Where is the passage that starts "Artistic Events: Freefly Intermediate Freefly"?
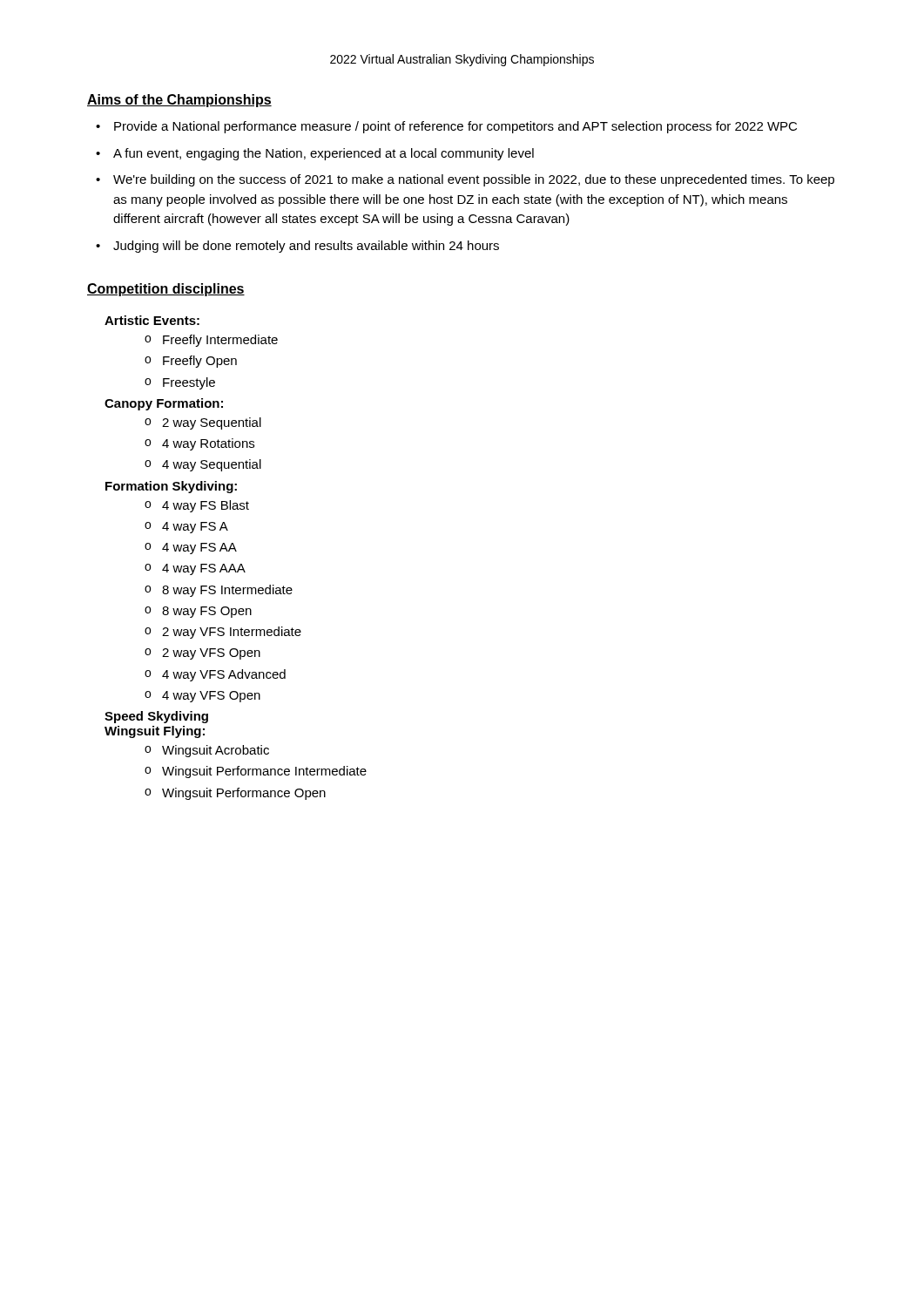This screenshot has width=924, height=1307. click(152, 320)
